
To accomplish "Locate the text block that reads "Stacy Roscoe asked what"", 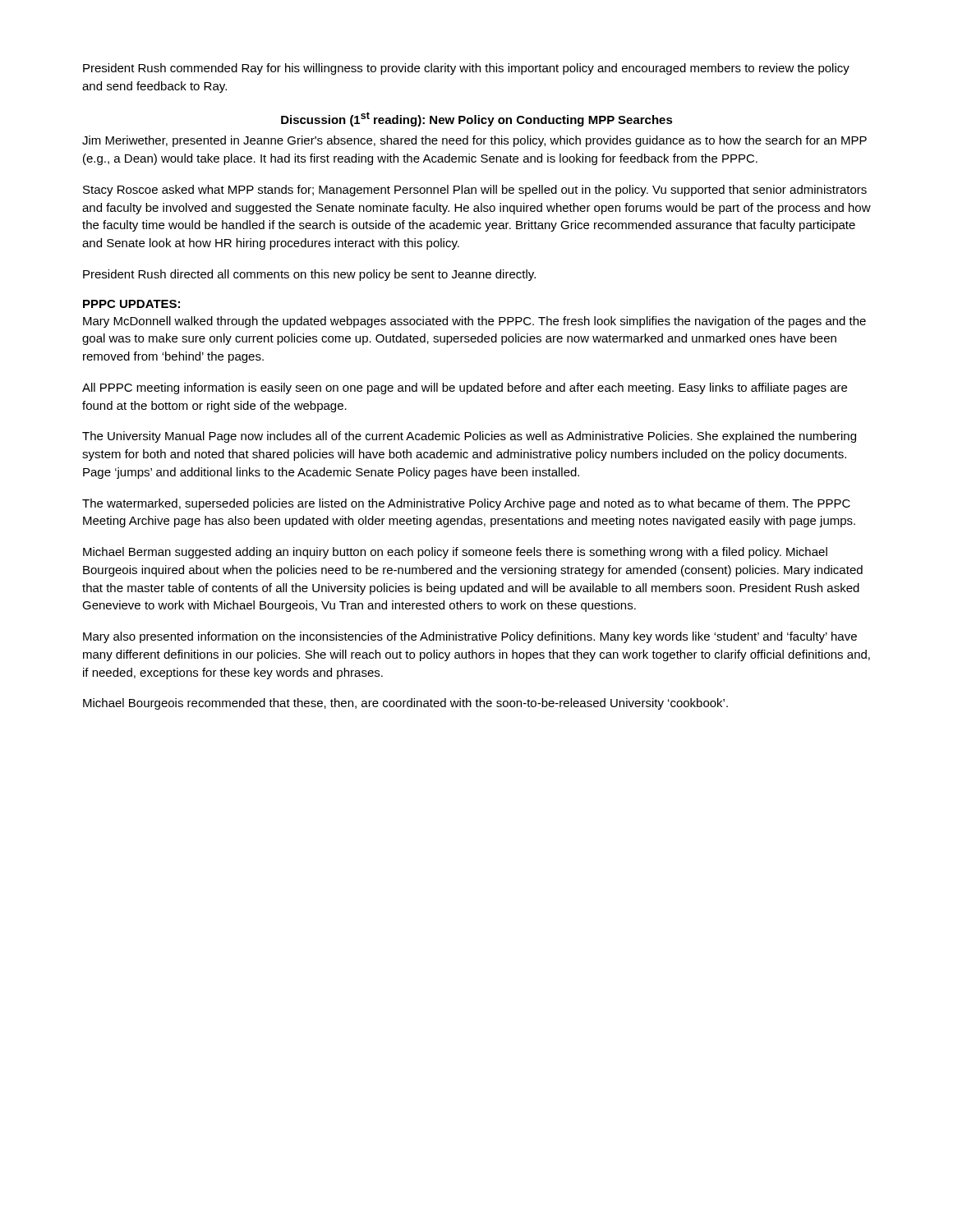I will pyautogui.click(x=476, y=216).
